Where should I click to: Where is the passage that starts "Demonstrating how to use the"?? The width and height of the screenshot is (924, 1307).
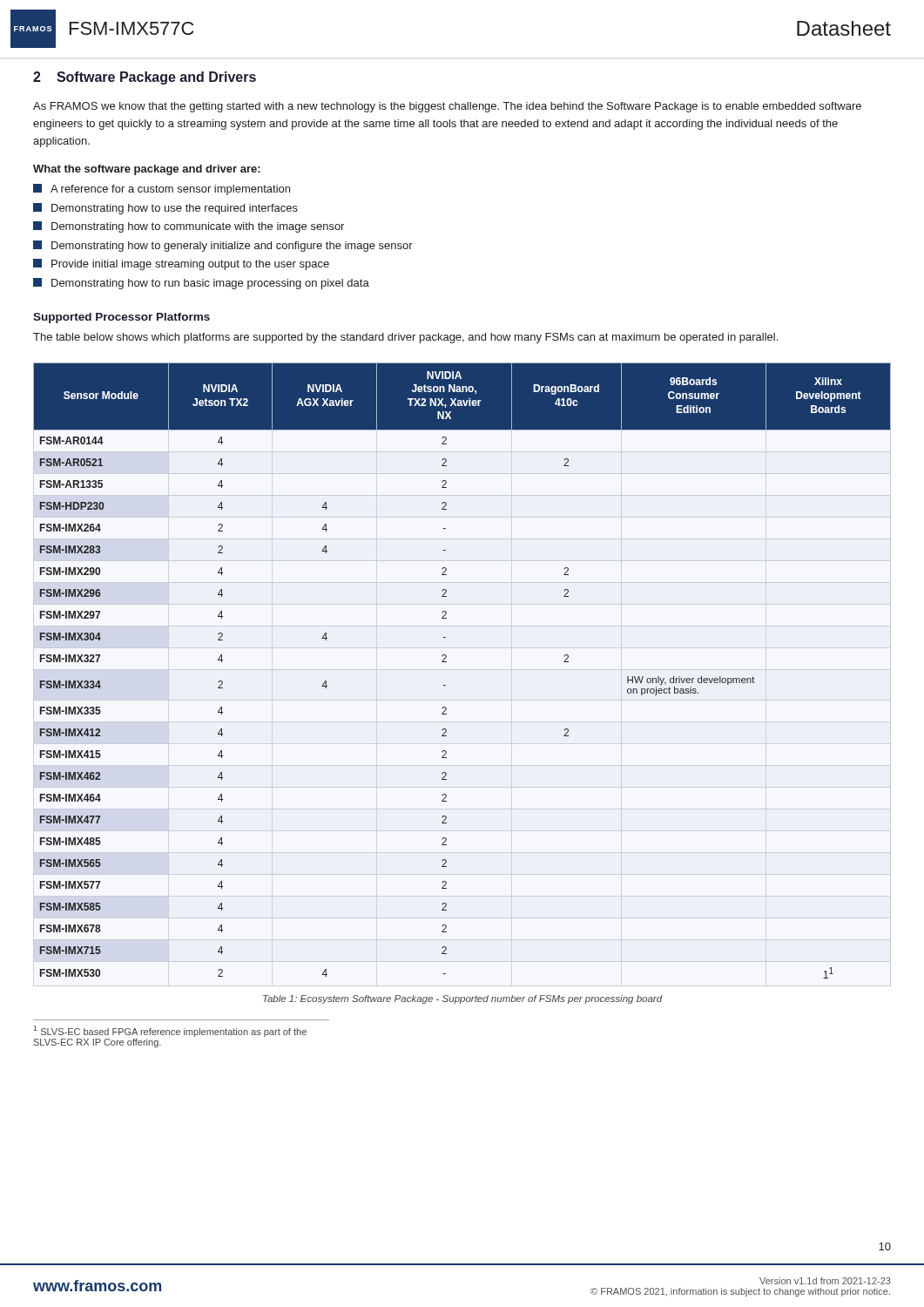[x=165, y=208]
